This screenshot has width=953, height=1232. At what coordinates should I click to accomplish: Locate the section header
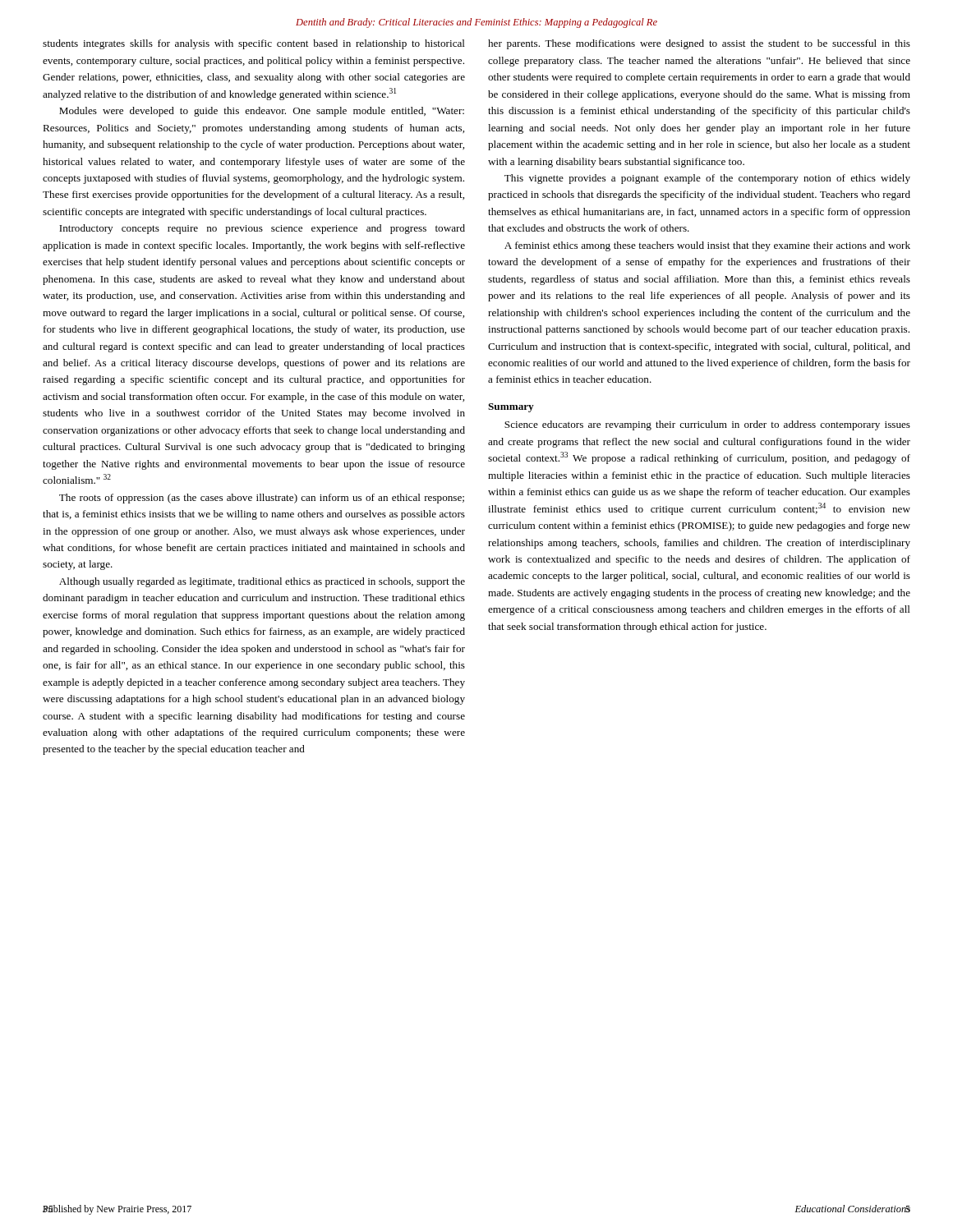click(511, 406)
